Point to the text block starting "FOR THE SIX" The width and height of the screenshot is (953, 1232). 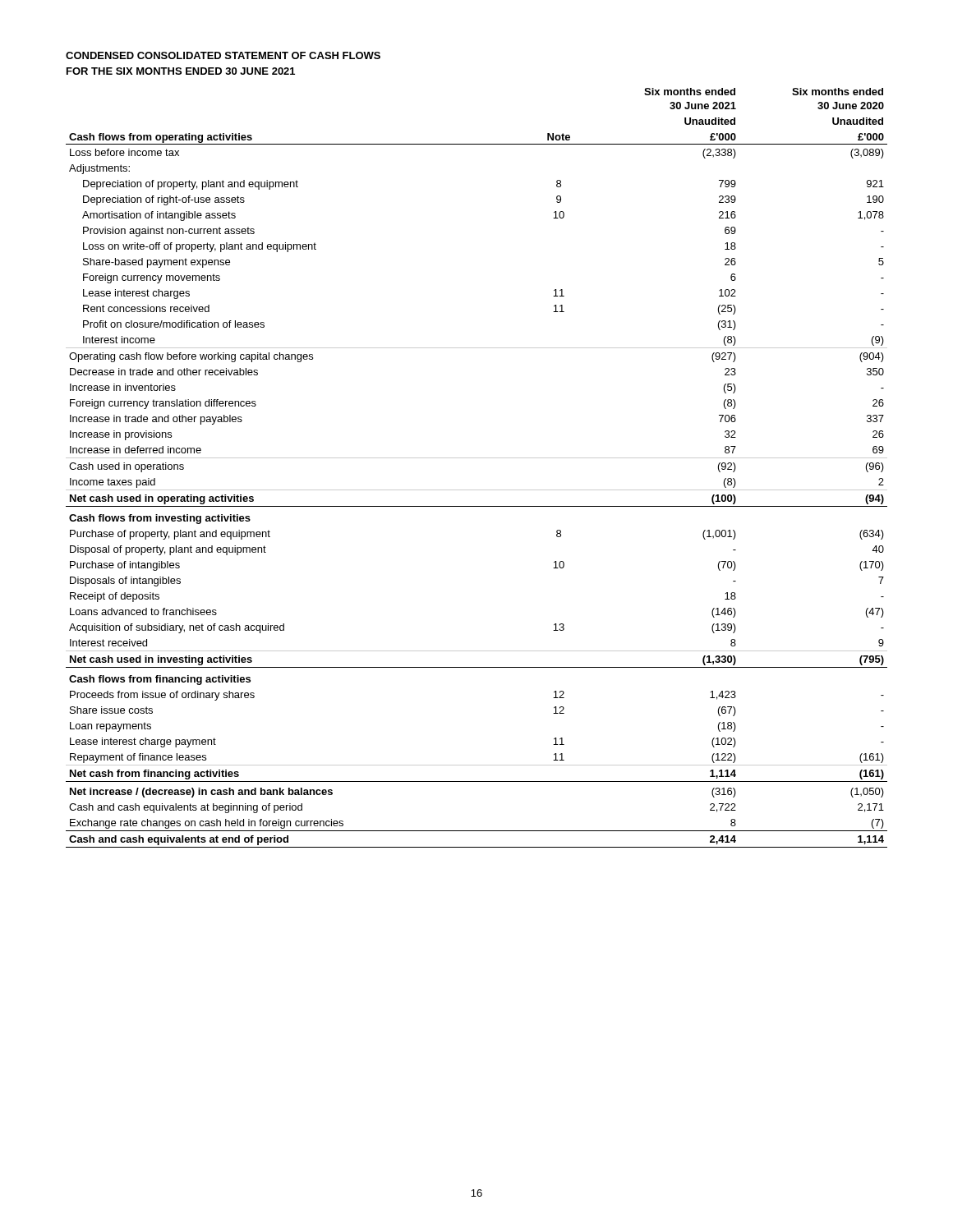tap(181, 71)
